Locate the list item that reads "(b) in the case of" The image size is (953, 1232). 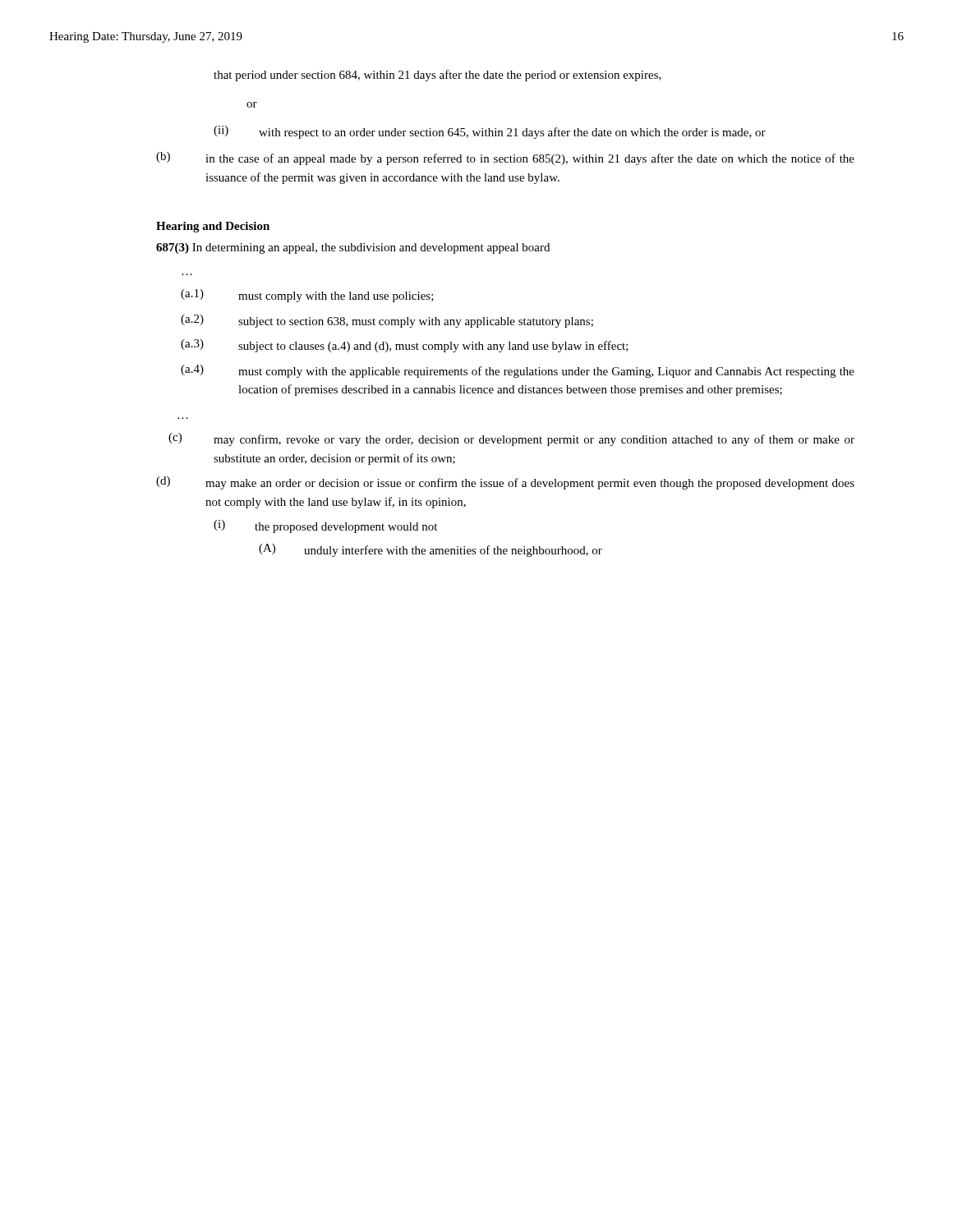(x=505, y=168)
